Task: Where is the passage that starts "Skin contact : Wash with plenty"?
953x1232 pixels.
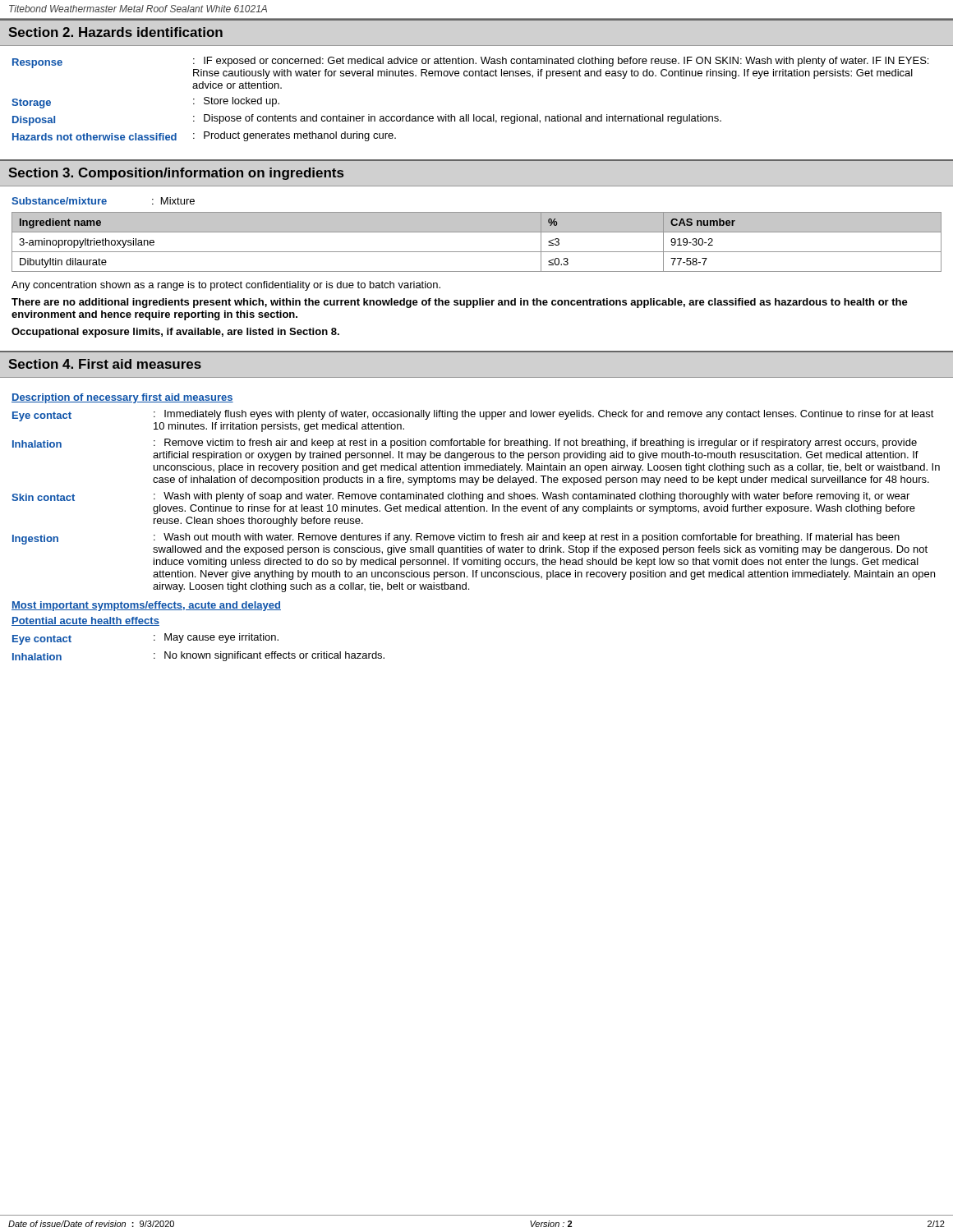Action: click(x=476, y=508)
